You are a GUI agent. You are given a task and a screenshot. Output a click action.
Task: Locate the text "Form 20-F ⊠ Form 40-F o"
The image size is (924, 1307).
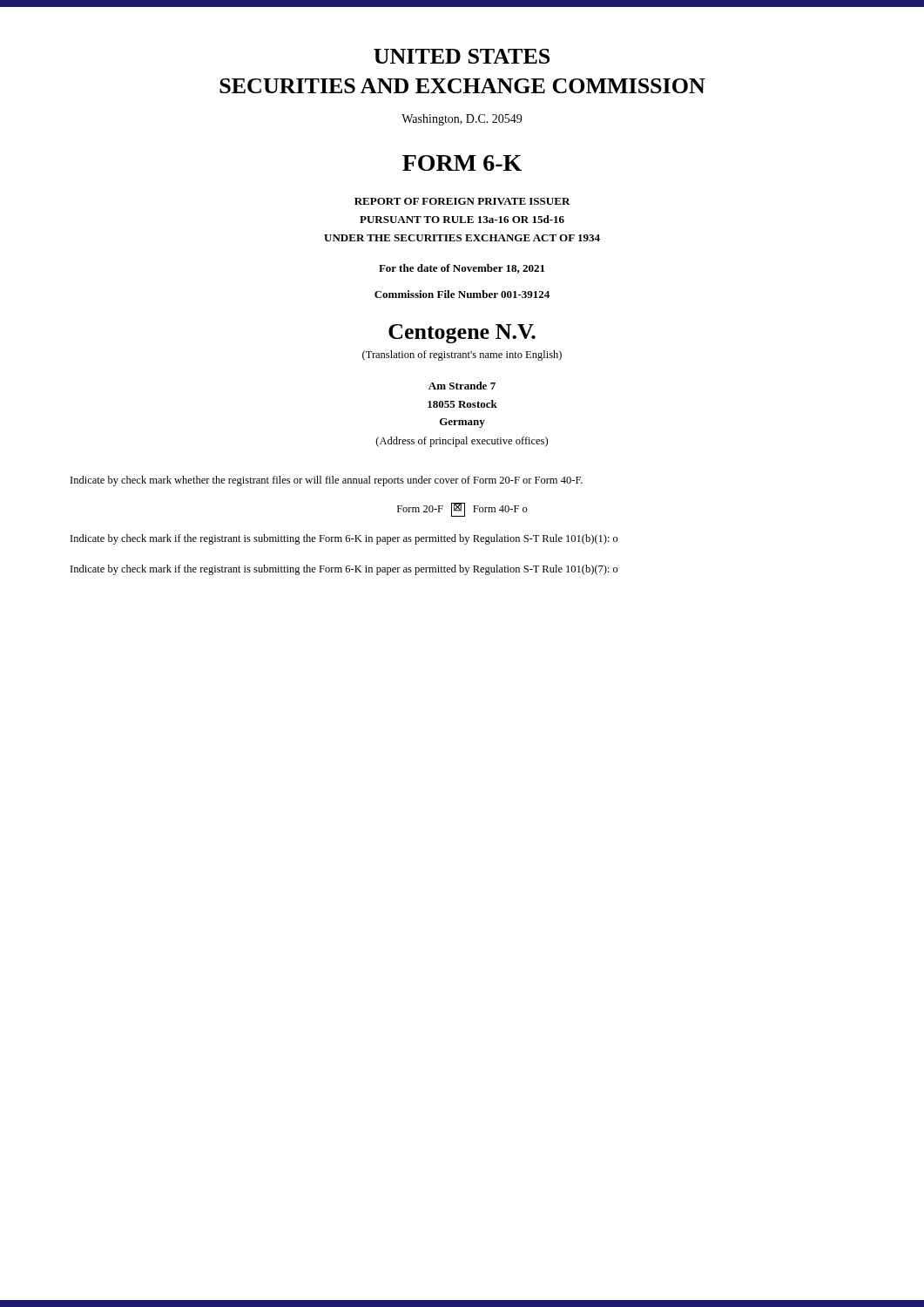click(x=462, y=510)
